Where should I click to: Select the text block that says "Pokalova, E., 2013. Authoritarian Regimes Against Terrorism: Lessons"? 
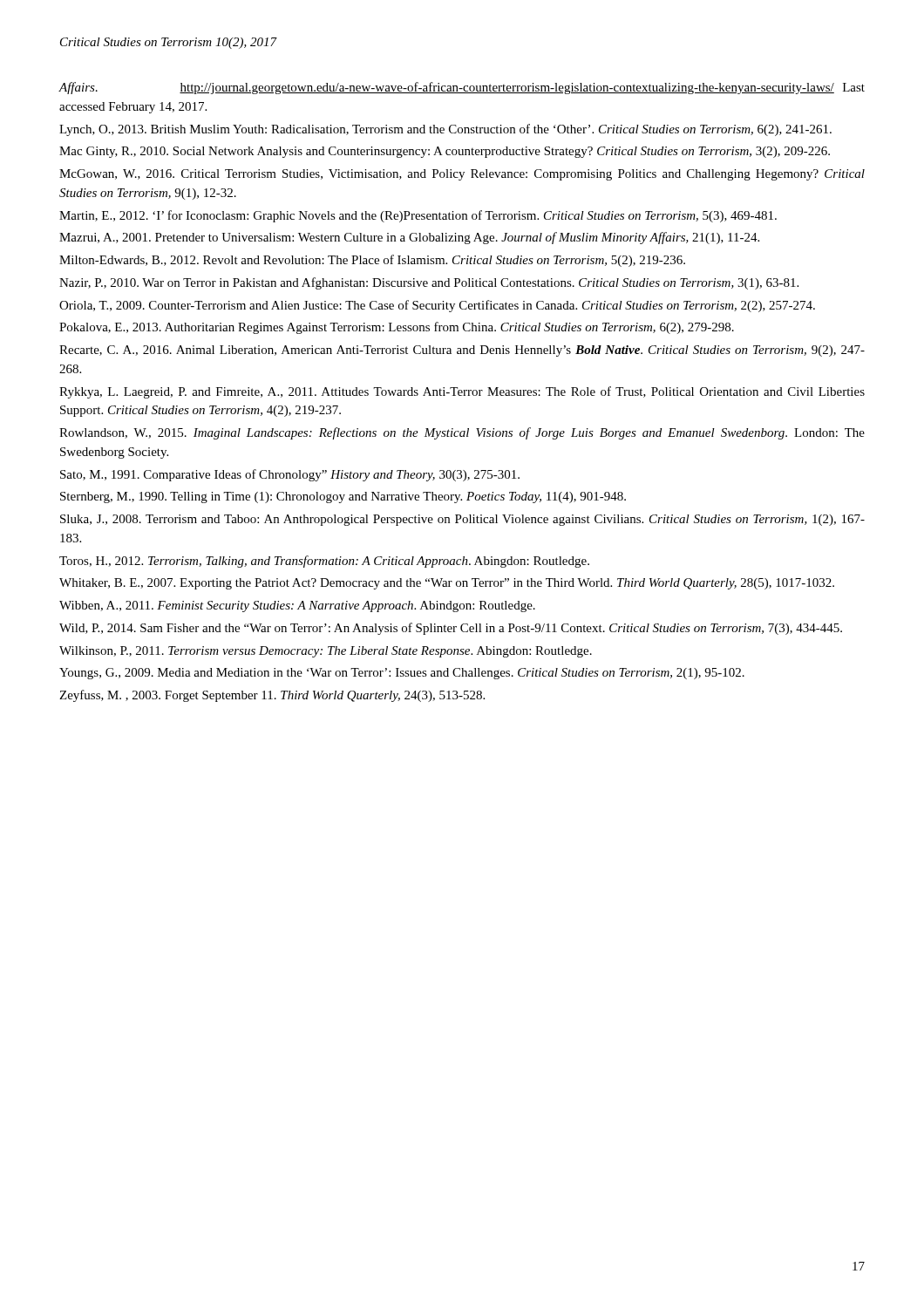point(397,327)
